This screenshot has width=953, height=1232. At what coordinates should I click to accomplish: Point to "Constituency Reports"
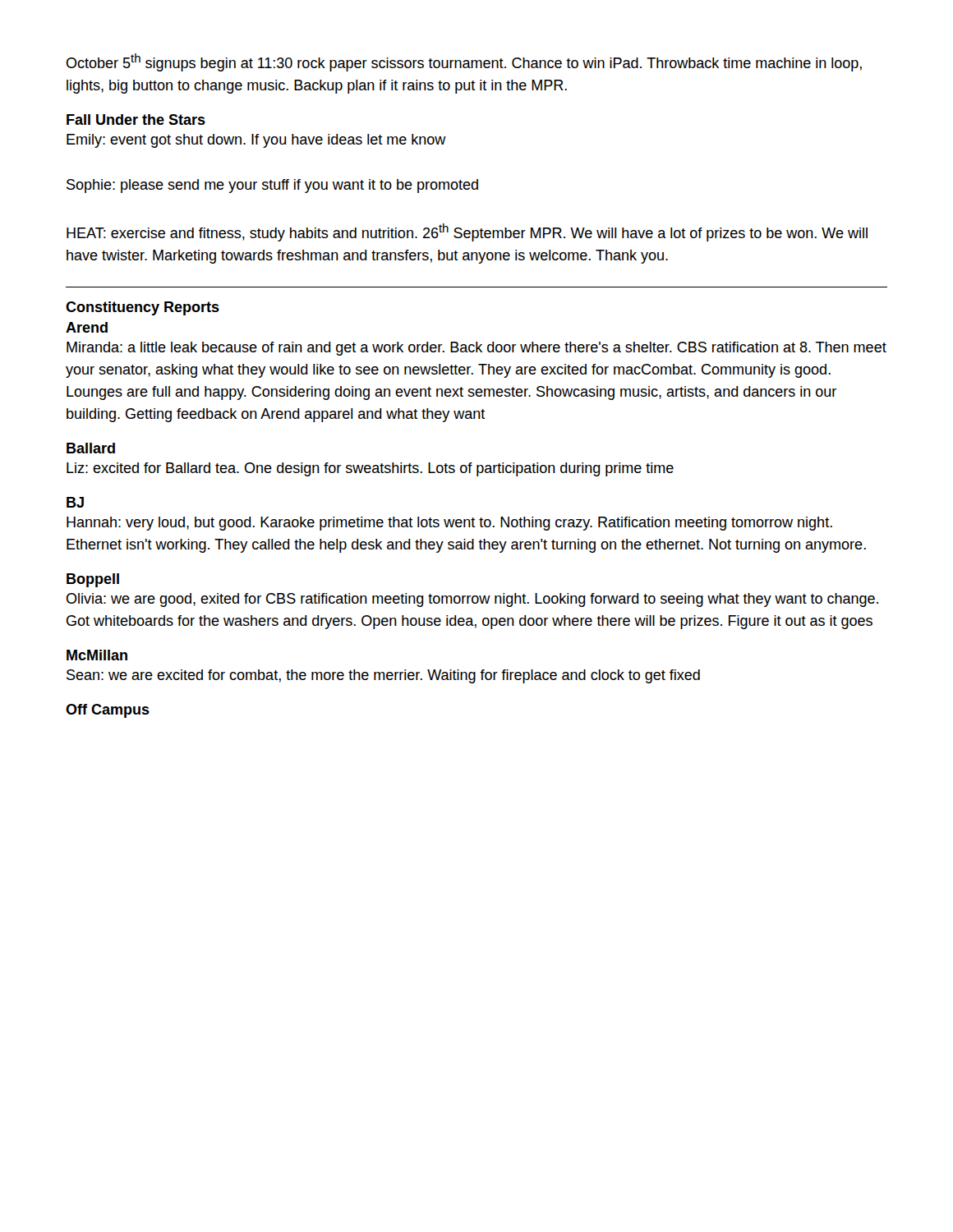(143, 307)
